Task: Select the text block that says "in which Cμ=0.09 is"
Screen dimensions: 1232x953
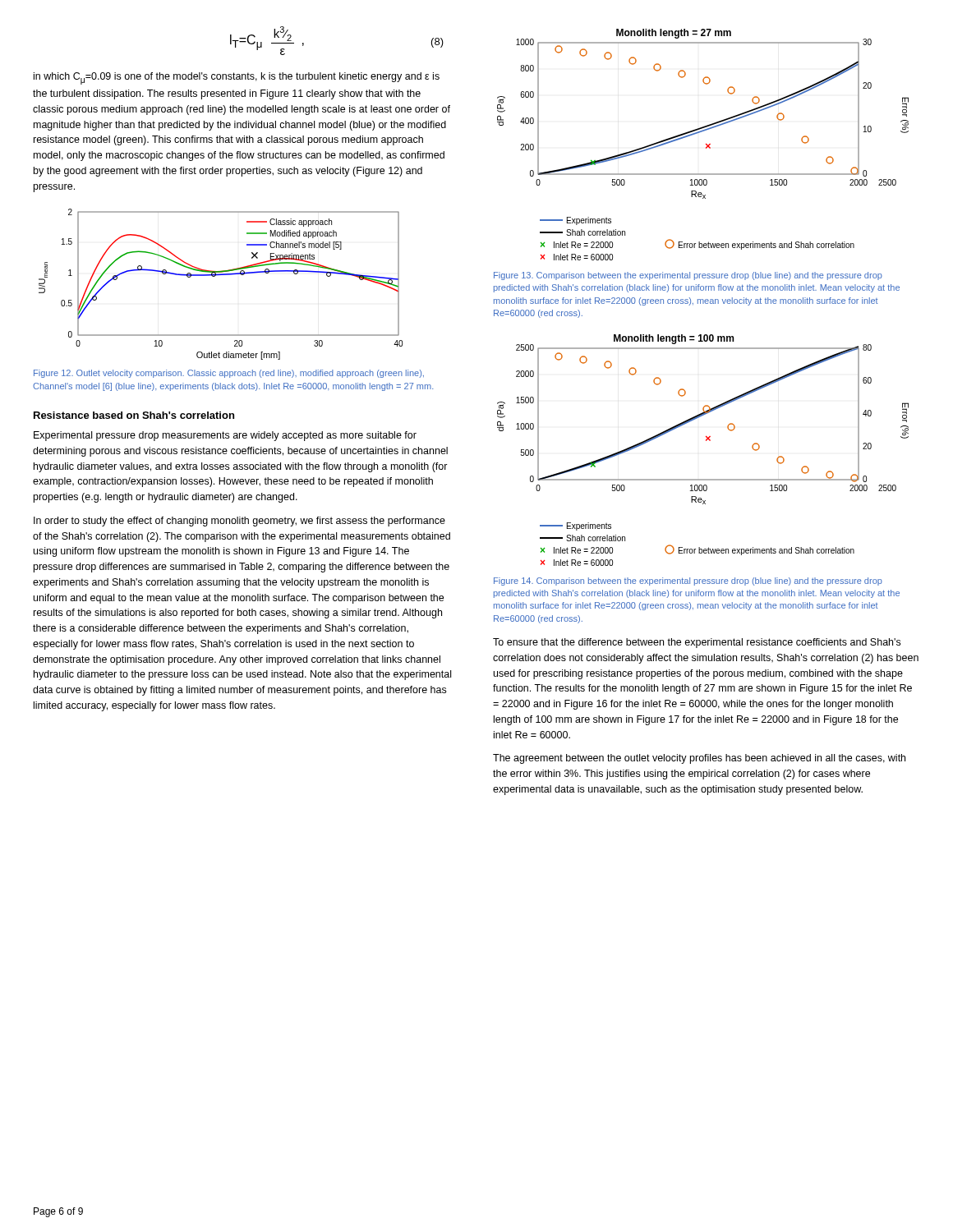Action: tap(241, 131)
